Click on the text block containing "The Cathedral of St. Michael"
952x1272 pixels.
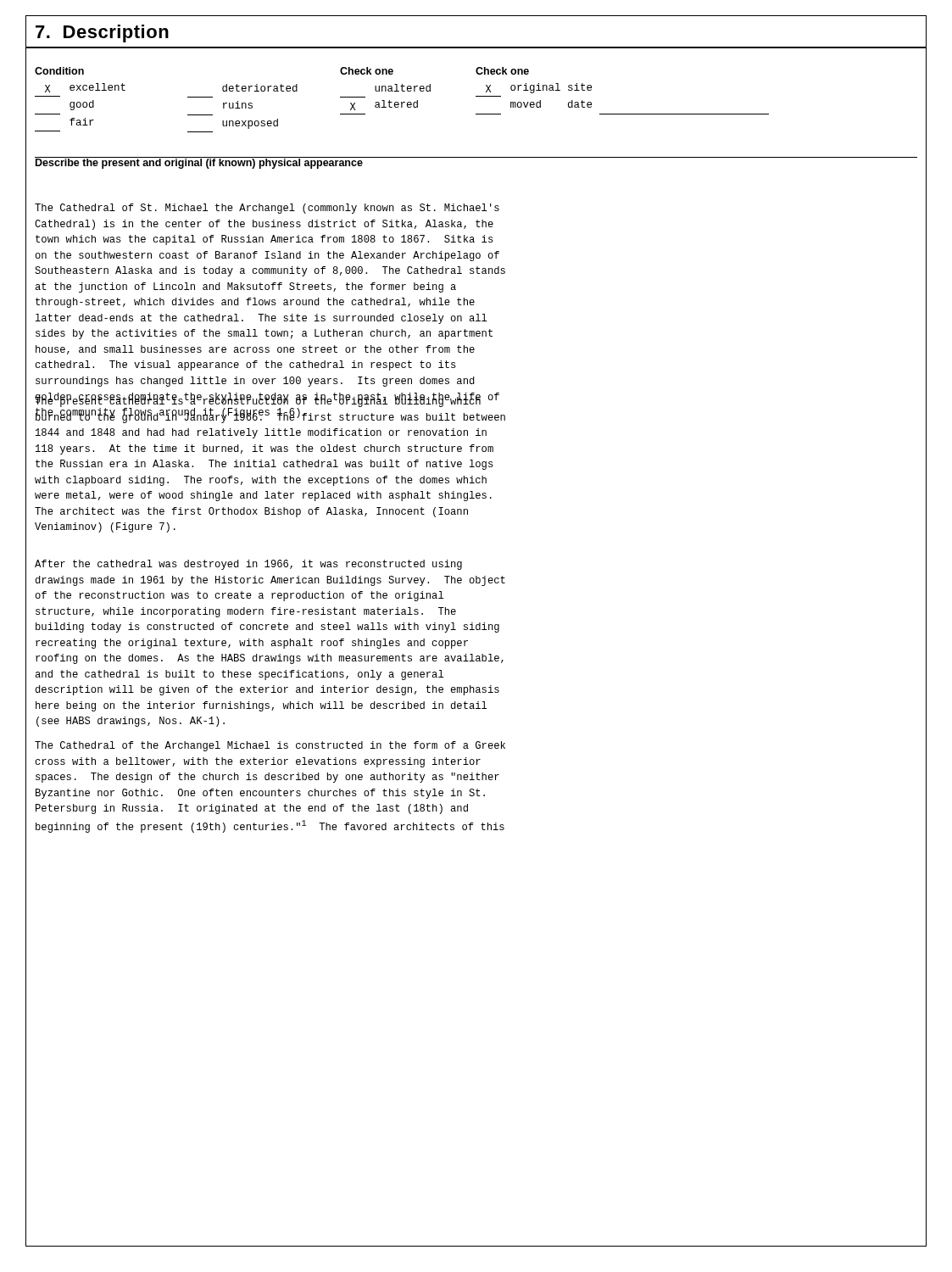(x=270, y=311)
